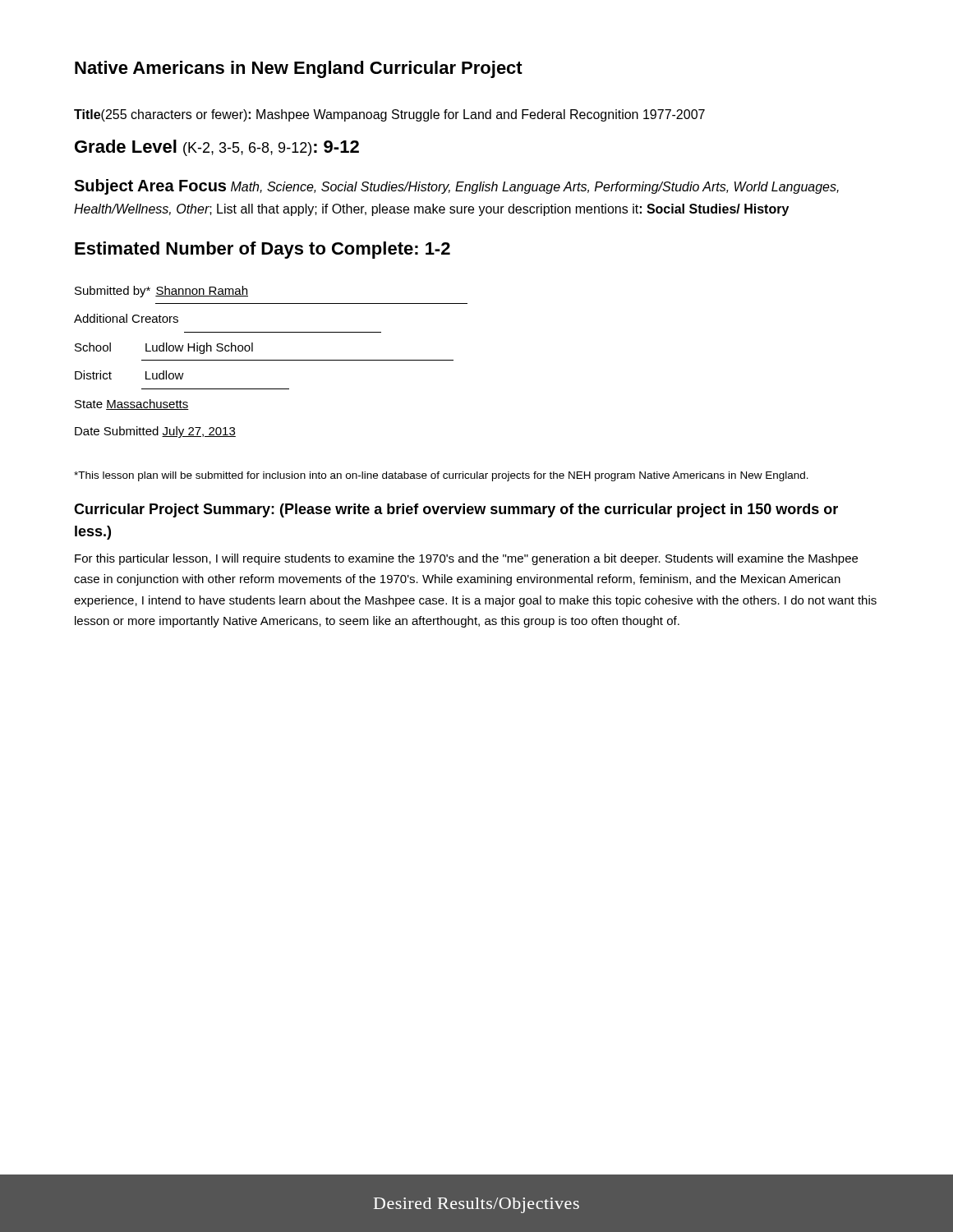Click on the section header that reads "Desired Results/Objectives"
This screenshot has height=1232, width=953.
[476, 1203]
